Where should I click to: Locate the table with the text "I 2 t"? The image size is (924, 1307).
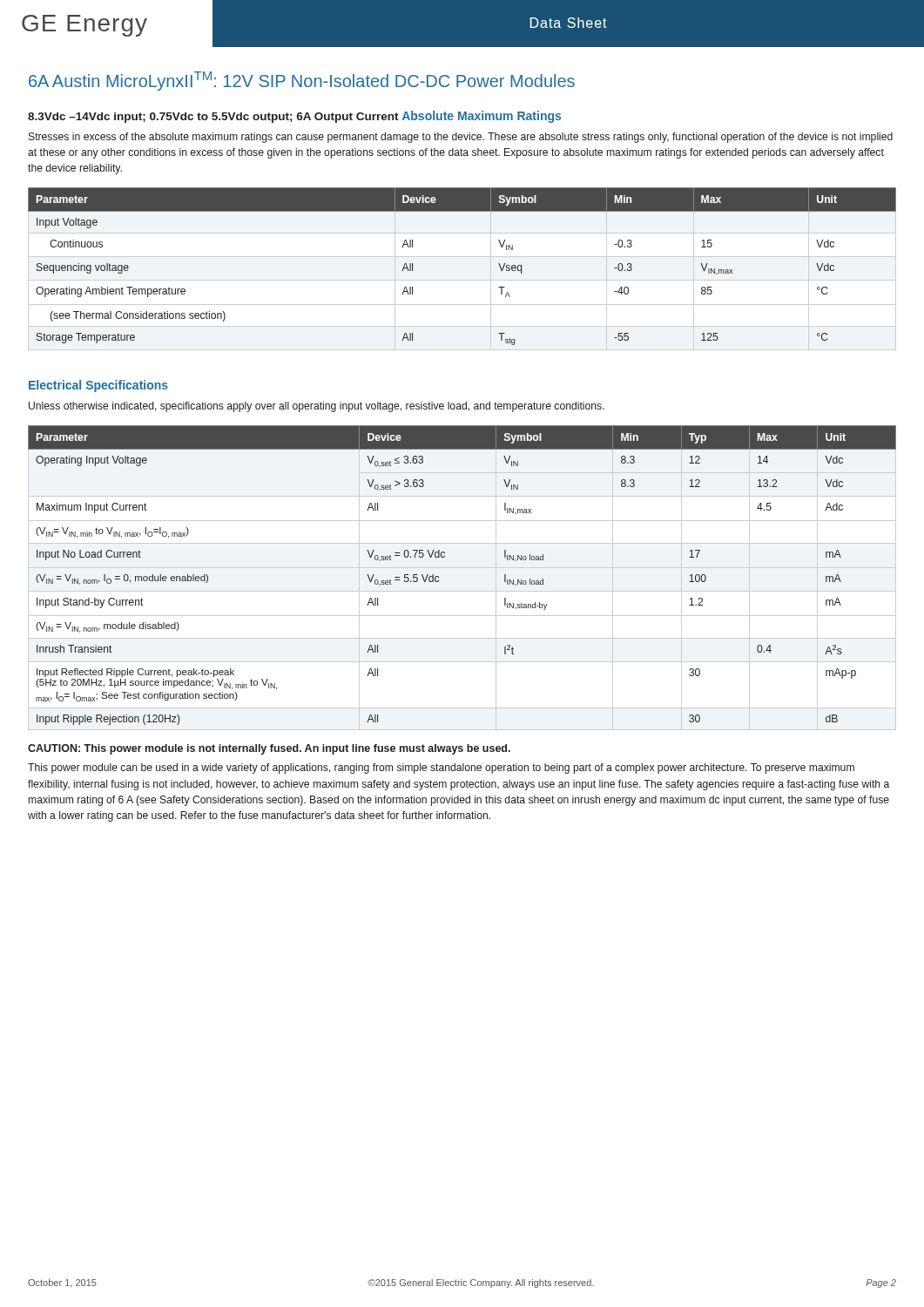tap(462, 578)
